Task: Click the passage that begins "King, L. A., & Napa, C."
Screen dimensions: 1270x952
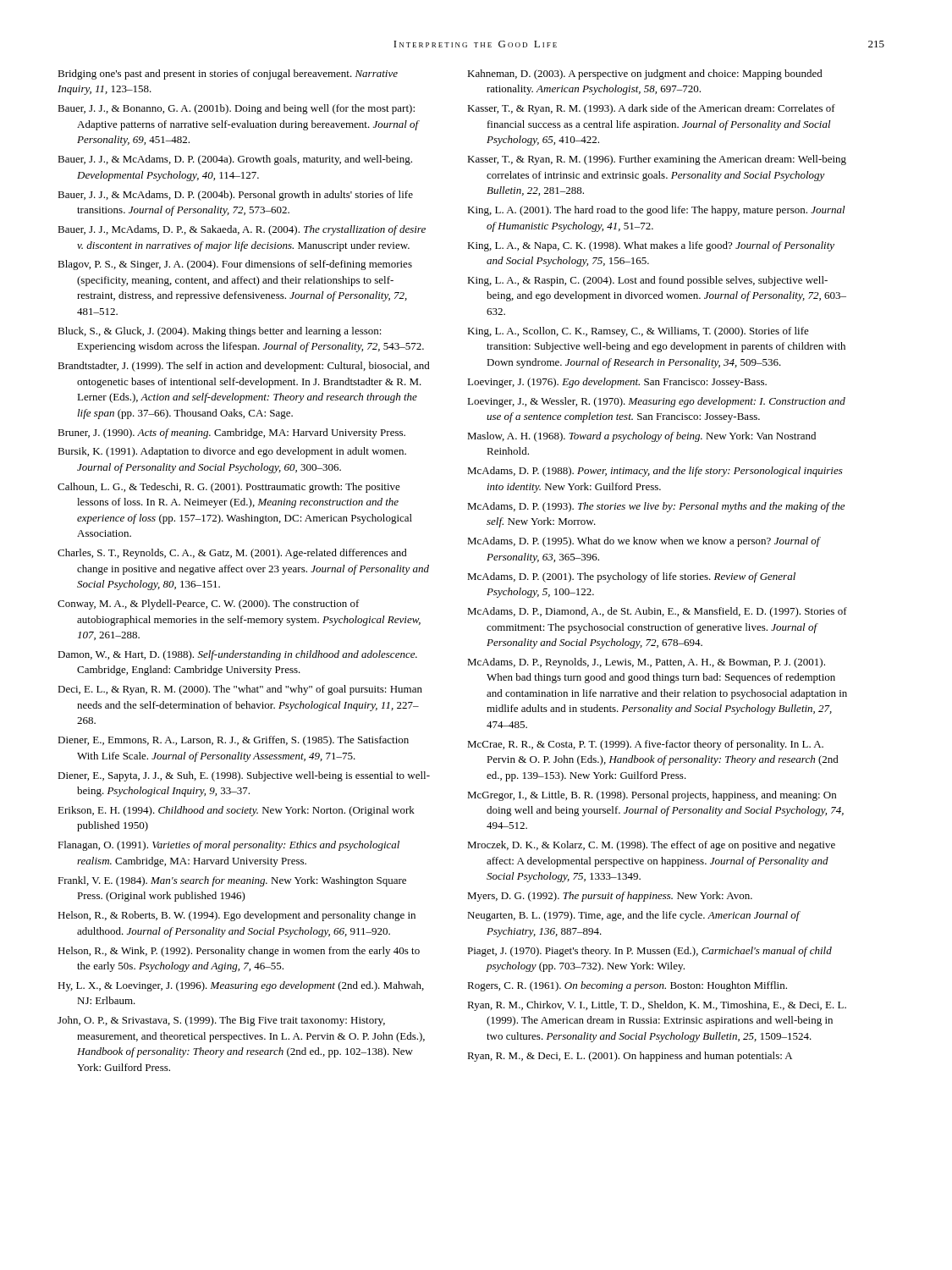Action: [651, 253]
